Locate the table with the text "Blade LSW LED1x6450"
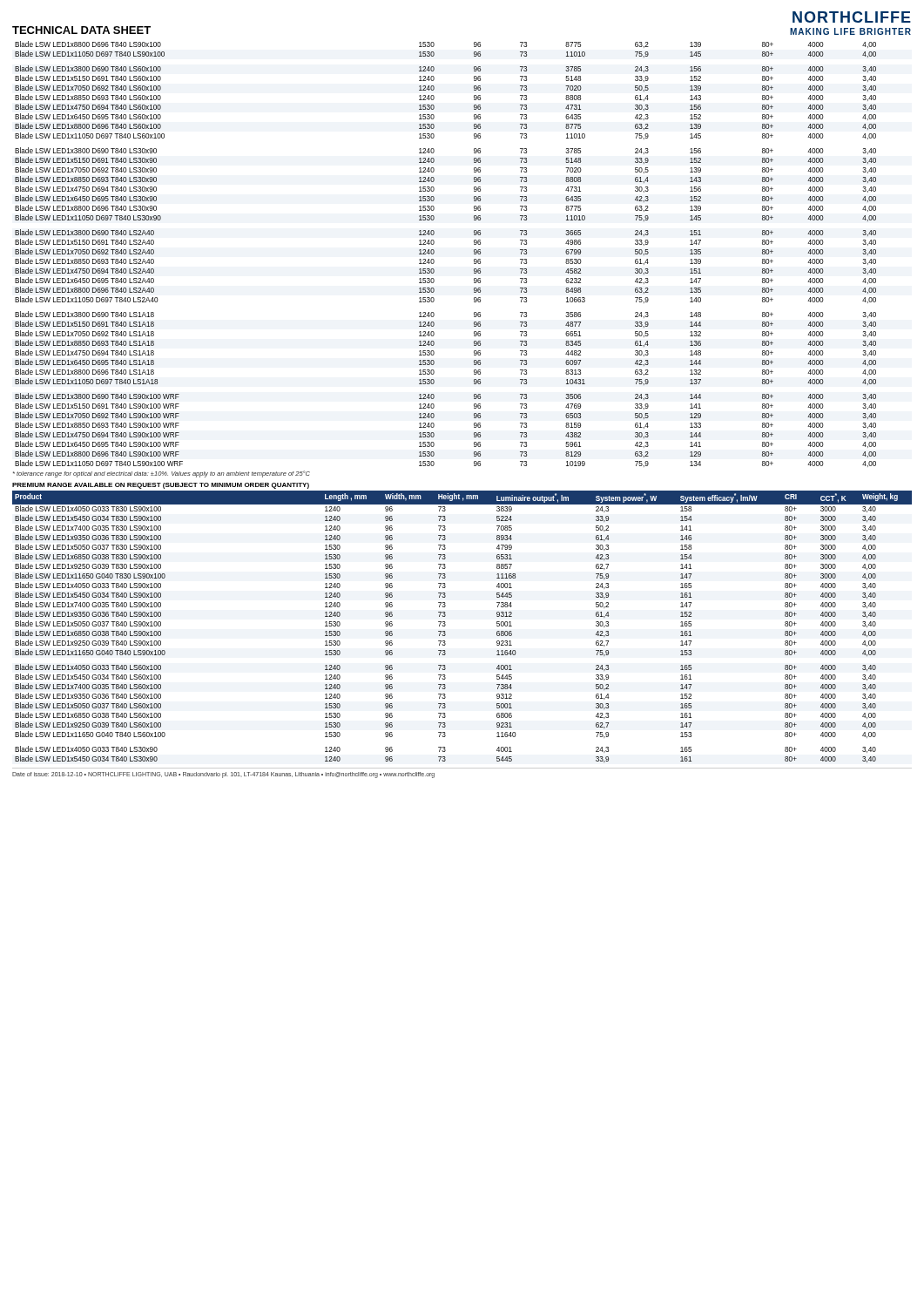Image resolution: width=924 pixels, height=1307 pixels. point(462,254)
